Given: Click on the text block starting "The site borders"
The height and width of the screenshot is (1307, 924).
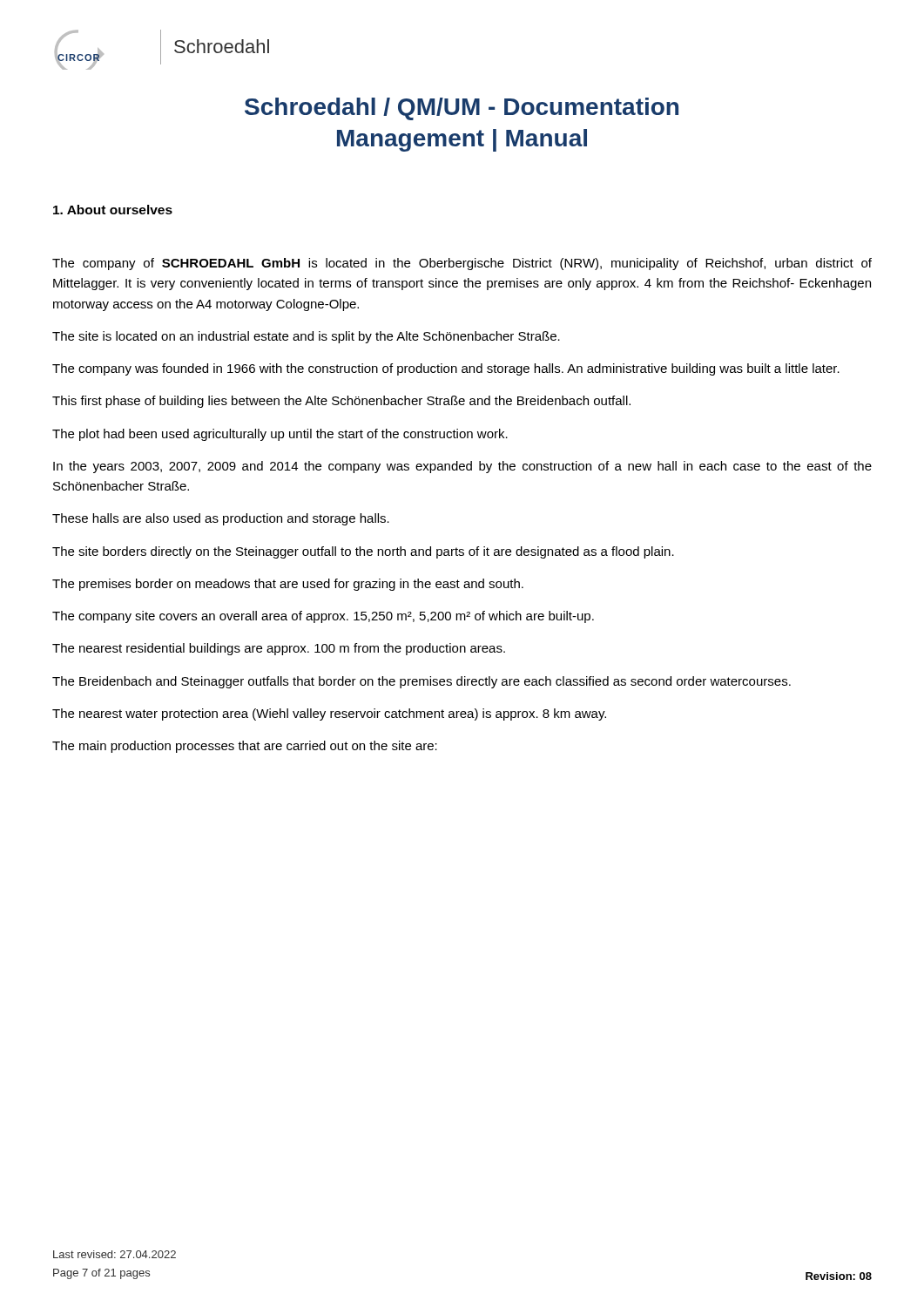Looking at the screenshot, I should point(363,551).
